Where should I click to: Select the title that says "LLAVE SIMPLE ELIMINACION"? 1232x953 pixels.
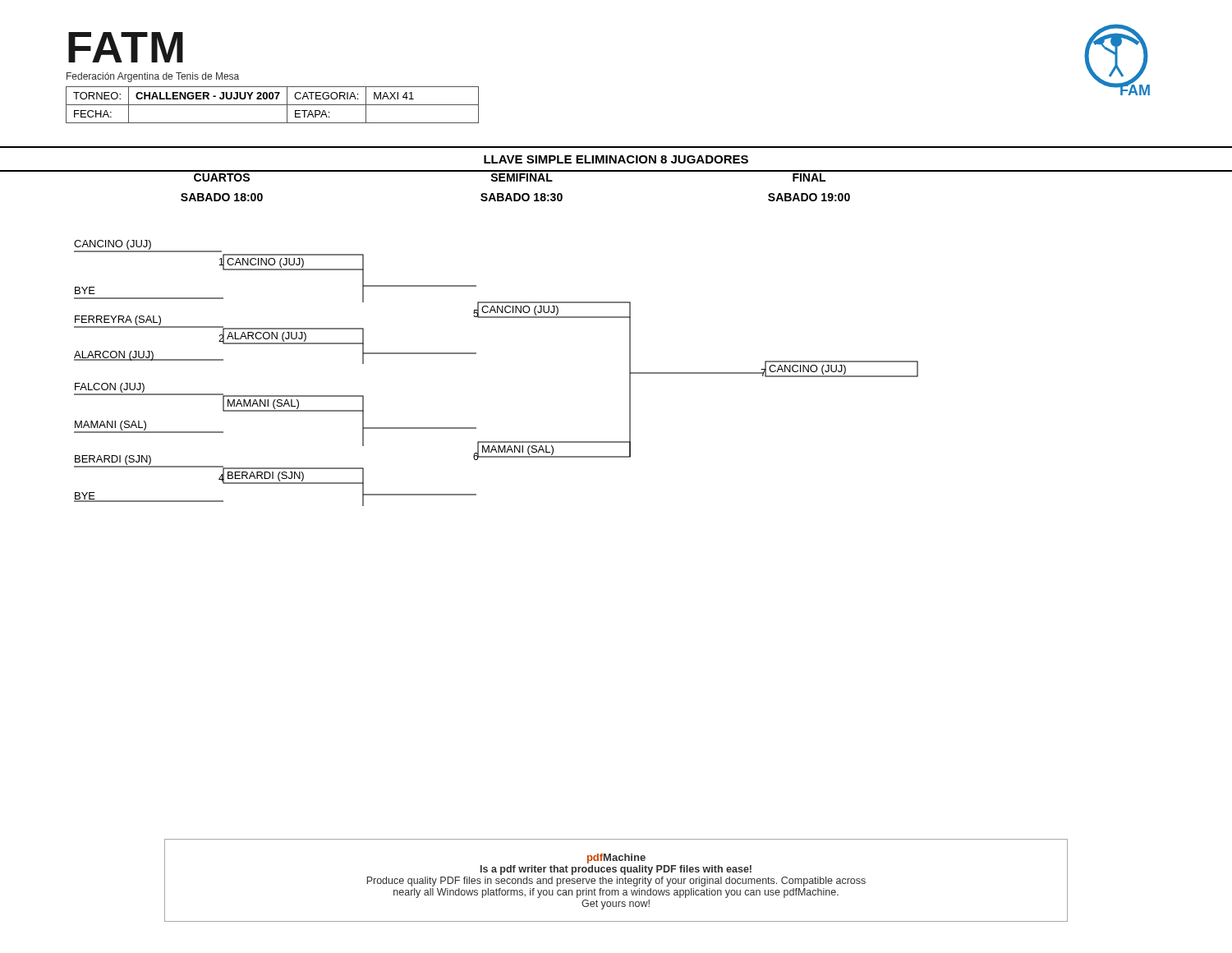pyautogui.click(x=616, y=159)
